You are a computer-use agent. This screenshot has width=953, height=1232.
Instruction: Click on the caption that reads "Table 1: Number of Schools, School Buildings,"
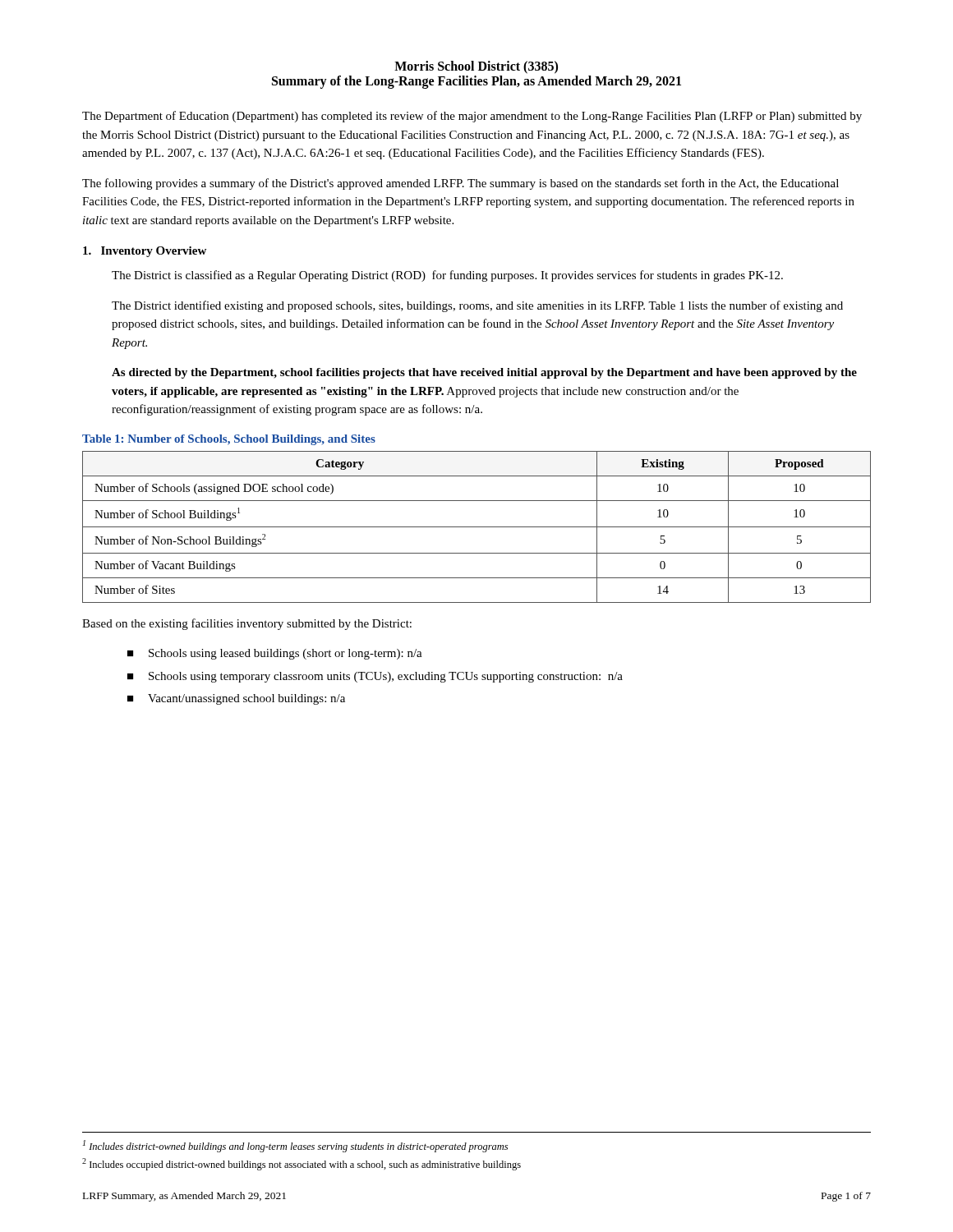[x=229, y=438]
